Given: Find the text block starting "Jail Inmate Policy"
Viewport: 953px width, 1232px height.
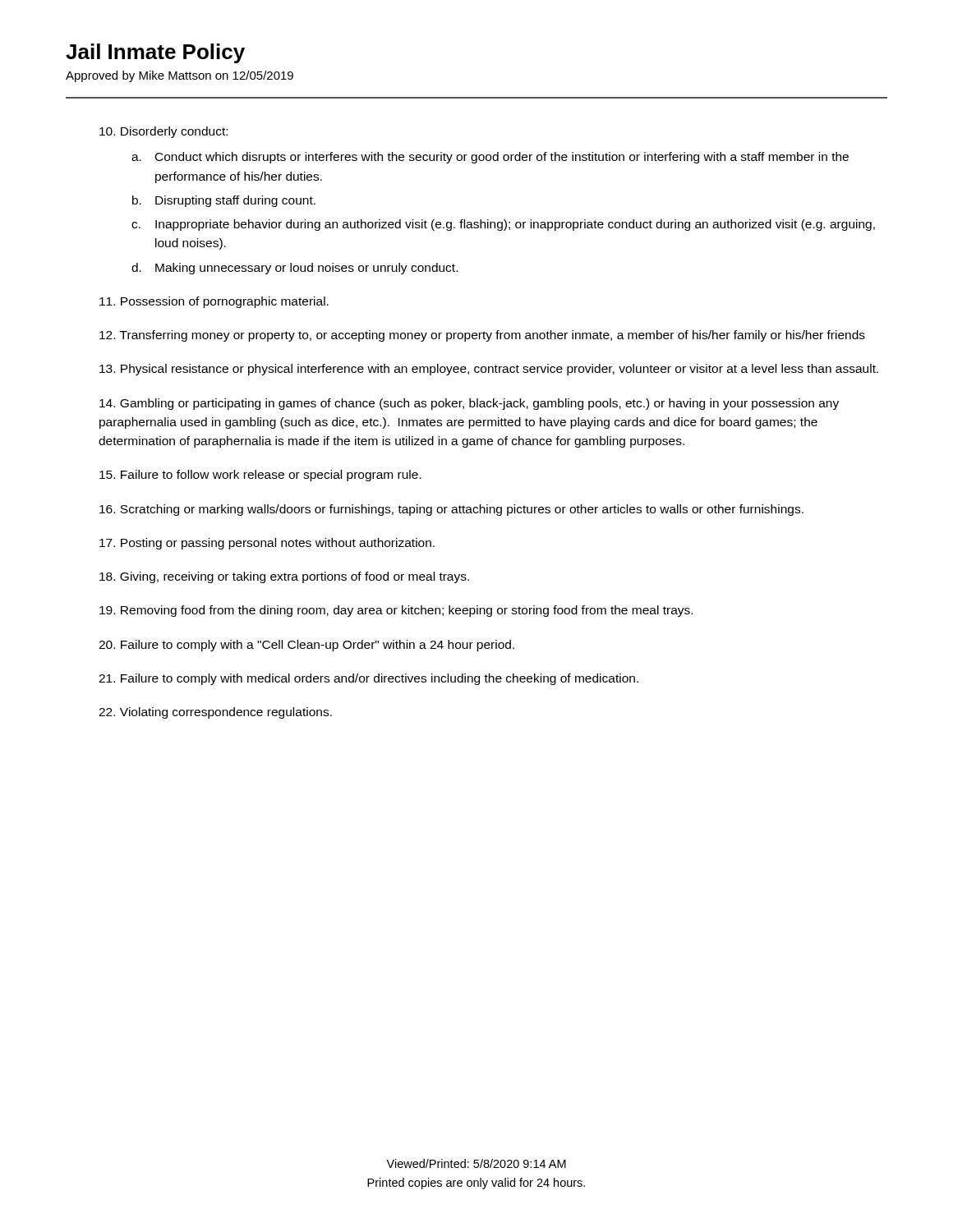Looking at the screenshot, I should [x=155, y=53].
